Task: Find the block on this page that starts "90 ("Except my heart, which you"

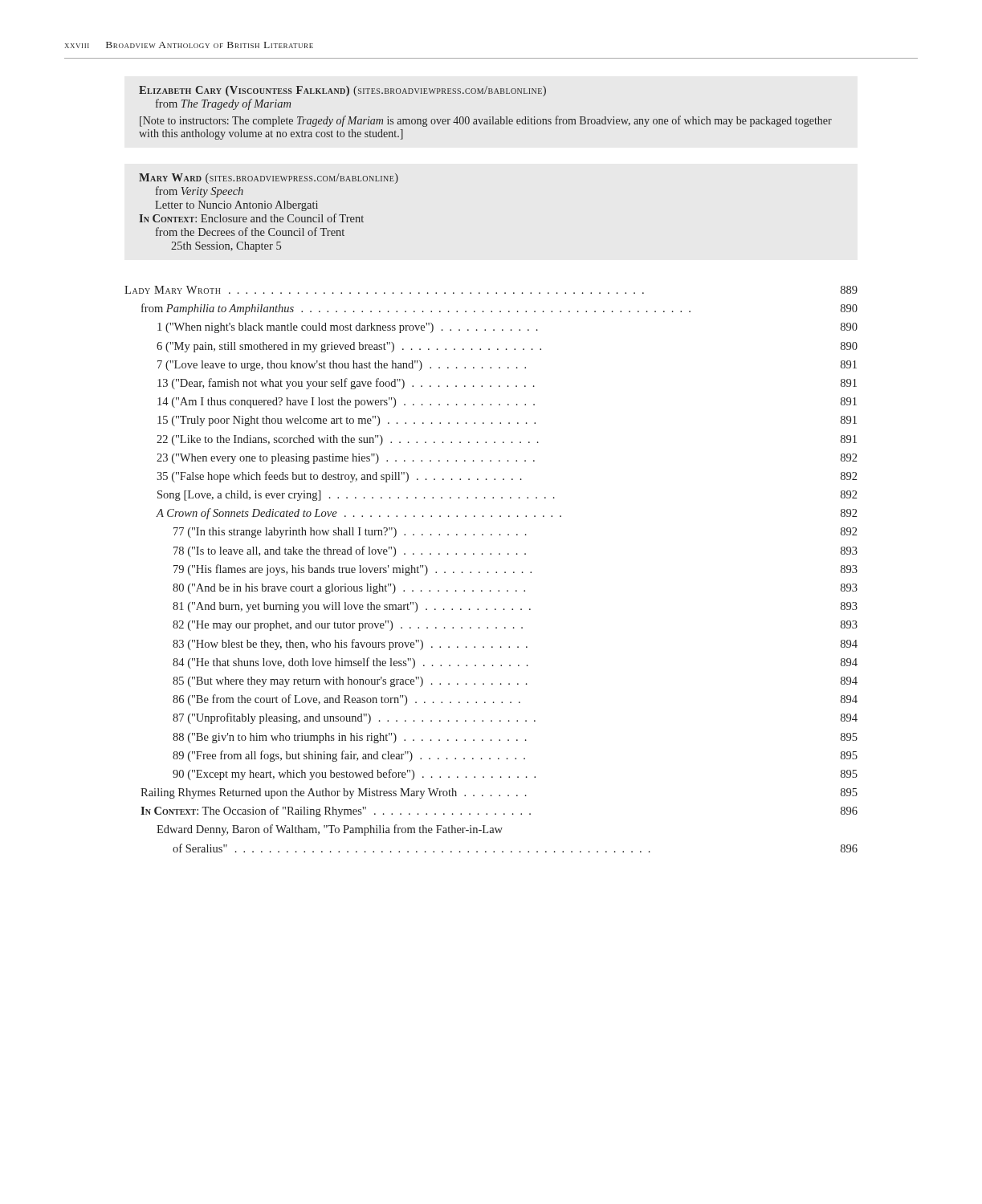Action: (515, 774)
